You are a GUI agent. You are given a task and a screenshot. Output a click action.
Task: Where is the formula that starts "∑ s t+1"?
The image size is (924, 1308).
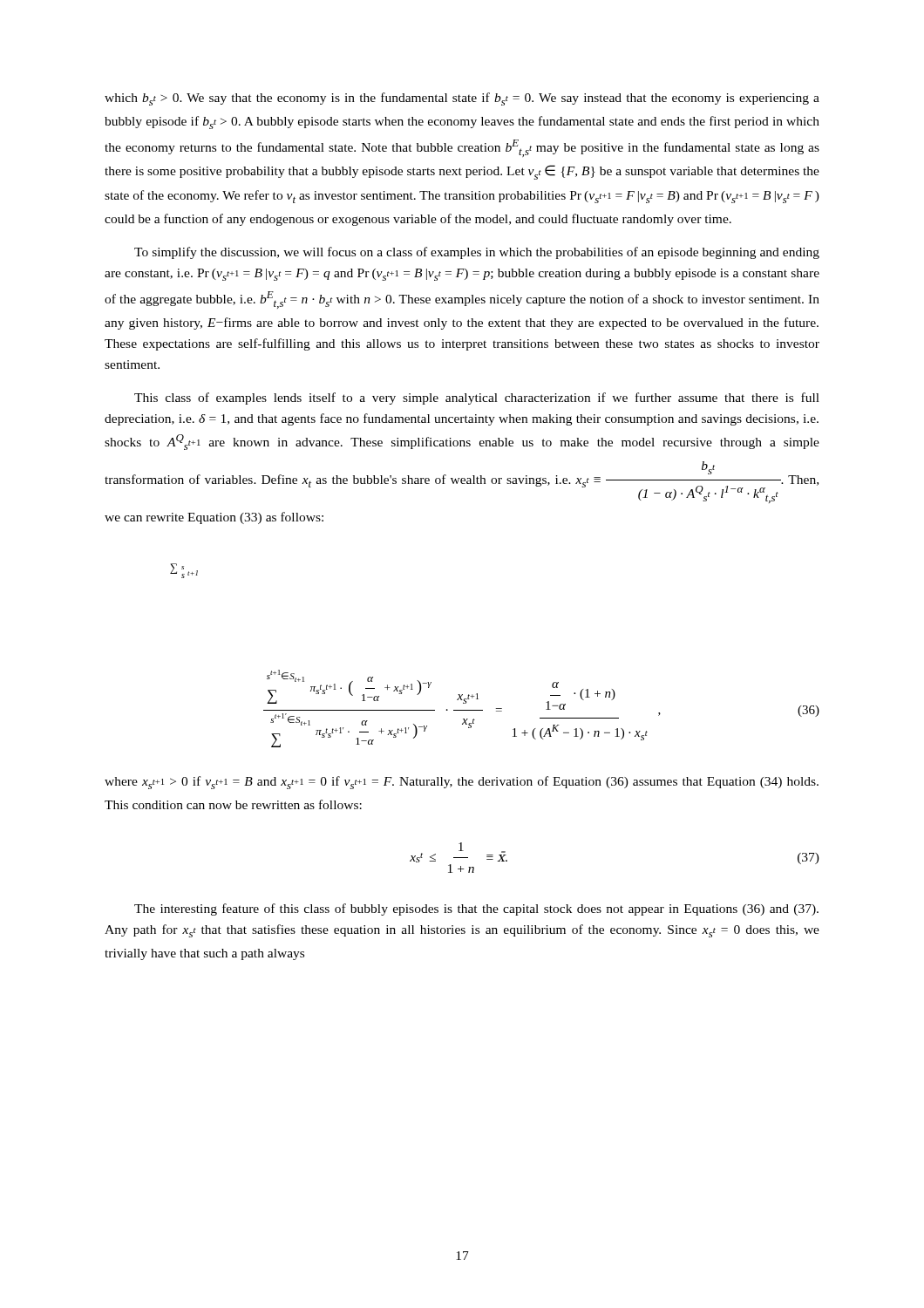point(184,571)
